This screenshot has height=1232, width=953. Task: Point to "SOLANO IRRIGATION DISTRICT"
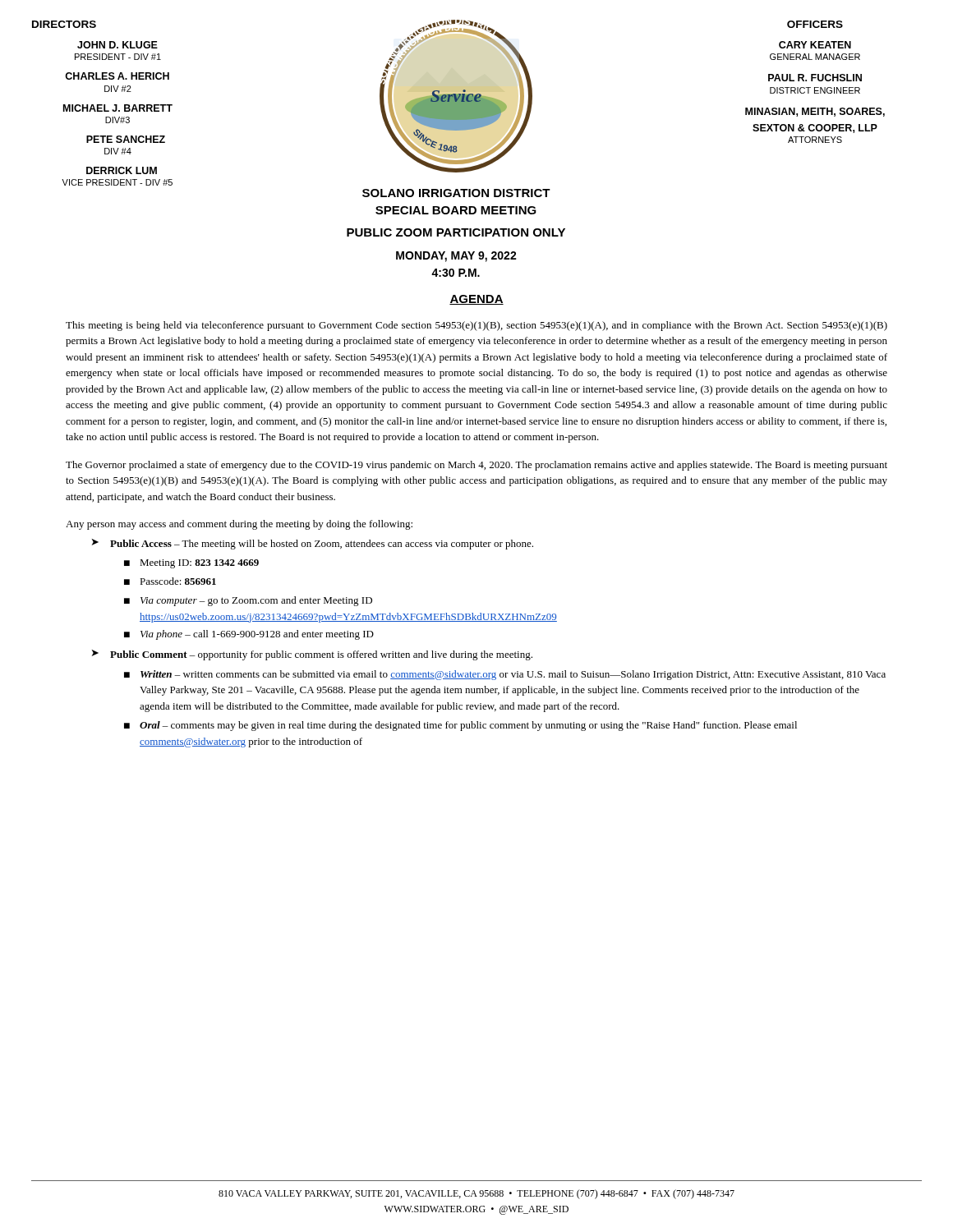[x=456, y=193]
